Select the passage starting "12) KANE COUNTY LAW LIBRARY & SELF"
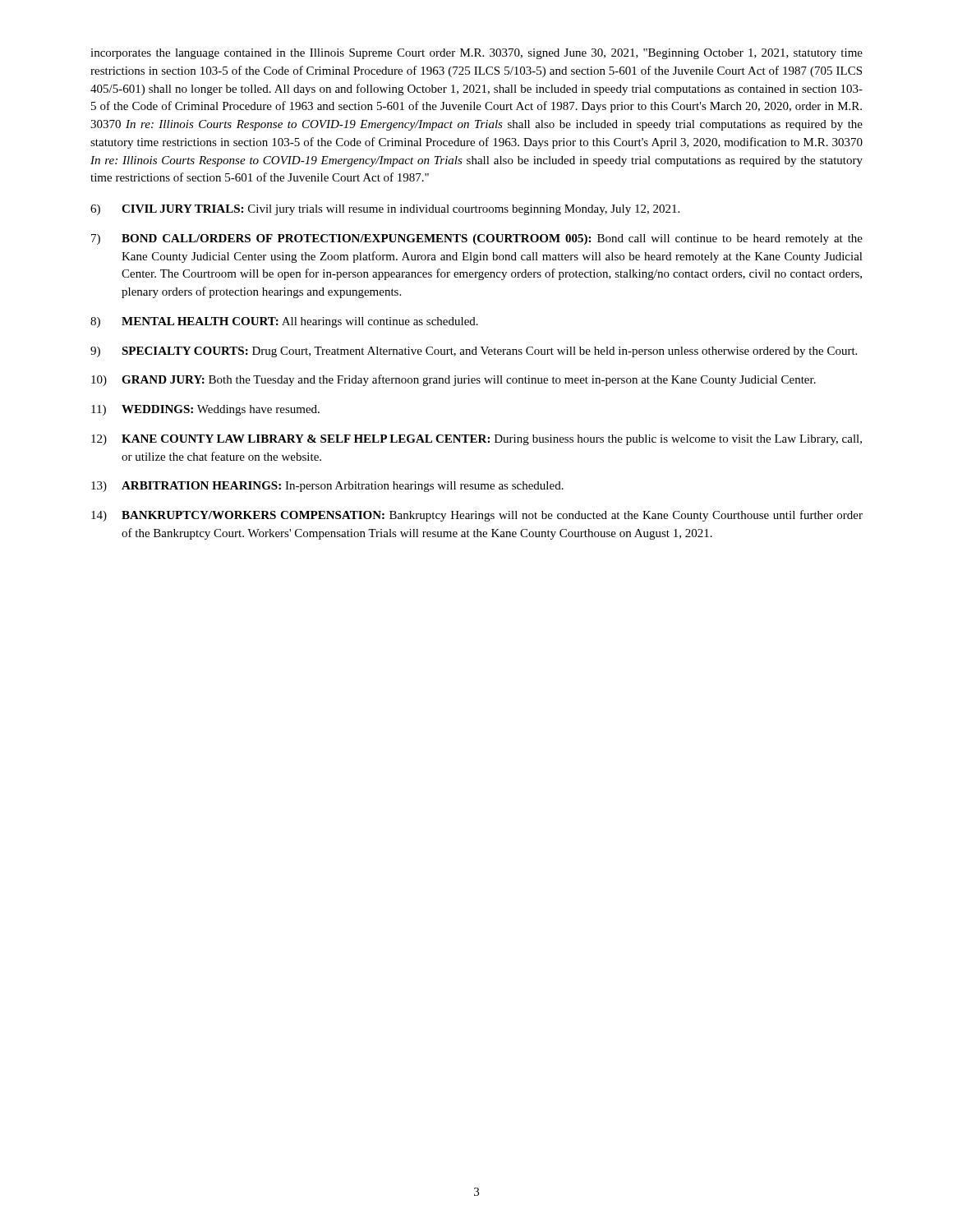 click(x=476, y=448)
